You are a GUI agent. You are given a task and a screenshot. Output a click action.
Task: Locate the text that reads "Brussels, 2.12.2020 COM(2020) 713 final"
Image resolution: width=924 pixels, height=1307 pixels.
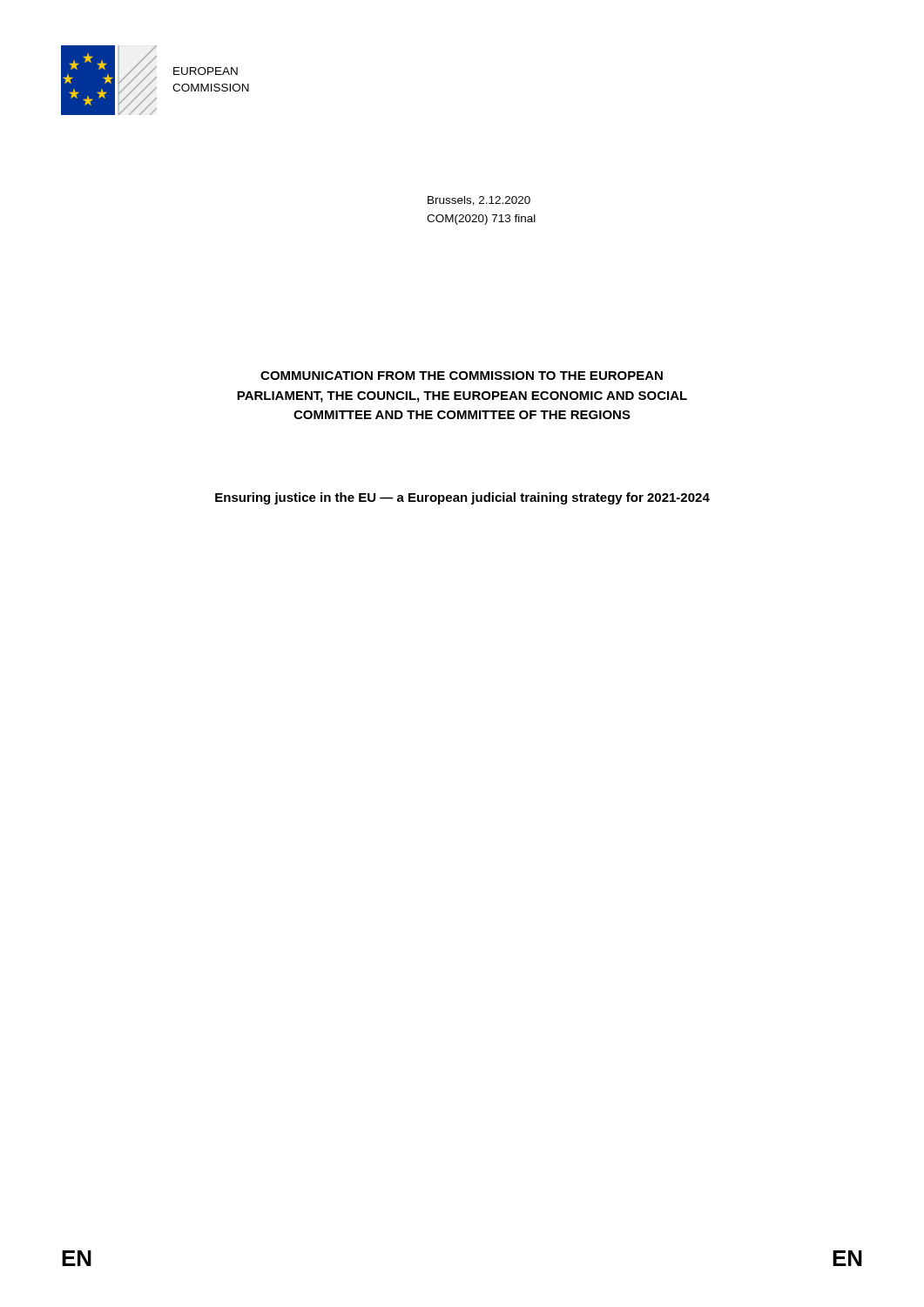pyautogui.click(x=481, y=209)
